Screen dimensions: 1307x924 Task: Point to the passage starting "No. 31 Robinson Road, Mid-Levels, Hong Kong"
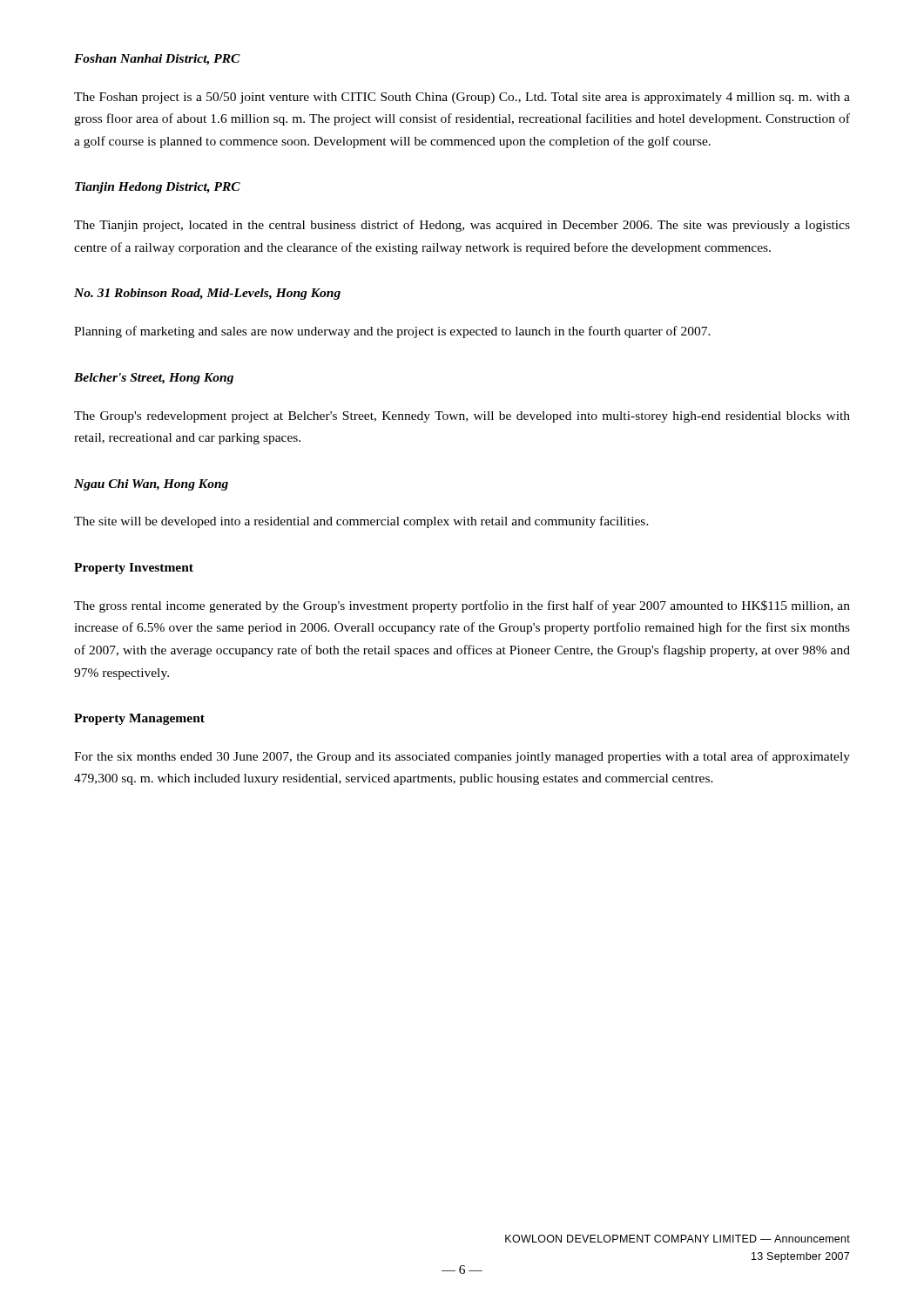(207, 293)
